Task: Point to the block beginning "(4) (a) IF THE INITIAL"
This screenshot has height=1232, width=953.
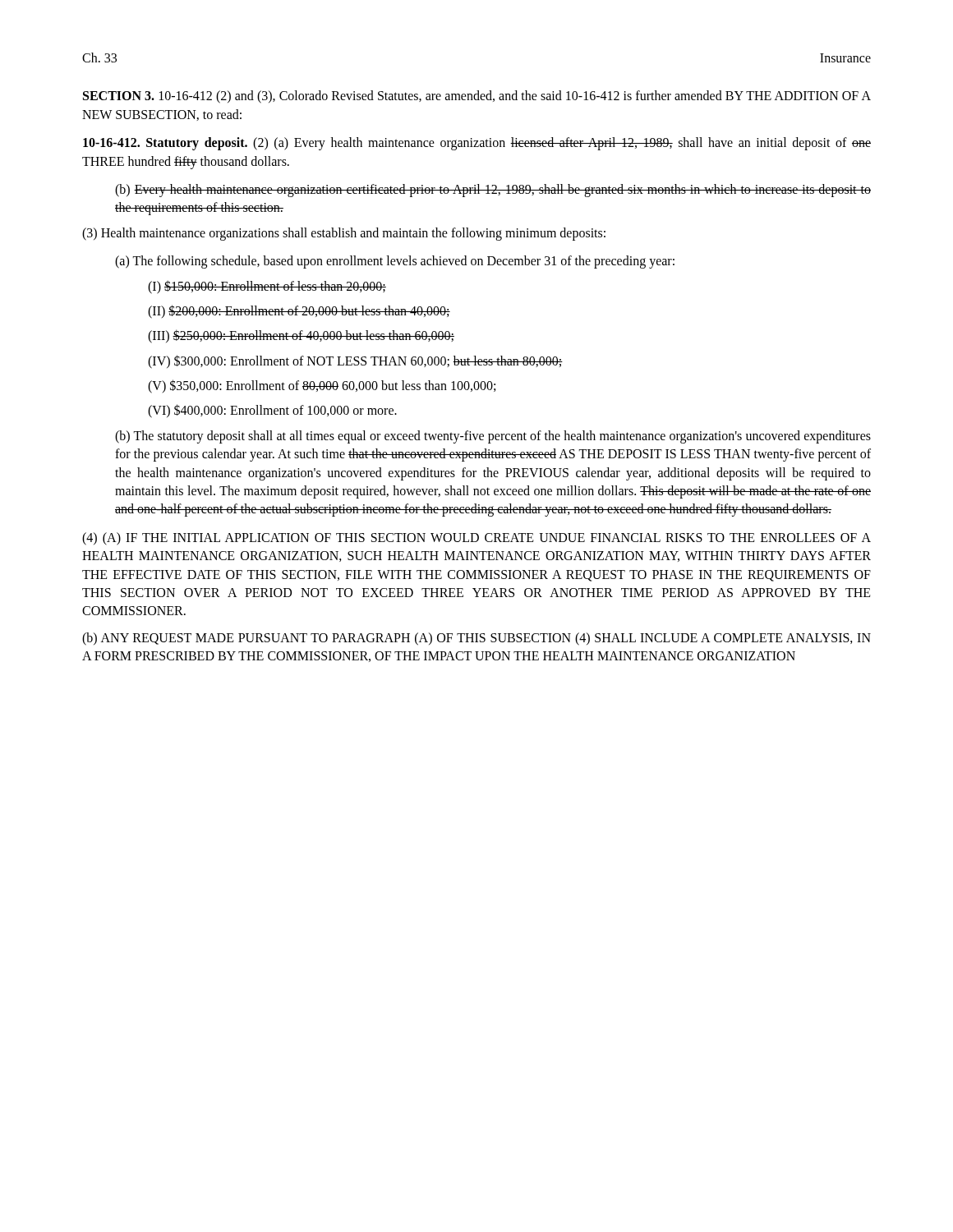Action: click(x=476, y=574)
